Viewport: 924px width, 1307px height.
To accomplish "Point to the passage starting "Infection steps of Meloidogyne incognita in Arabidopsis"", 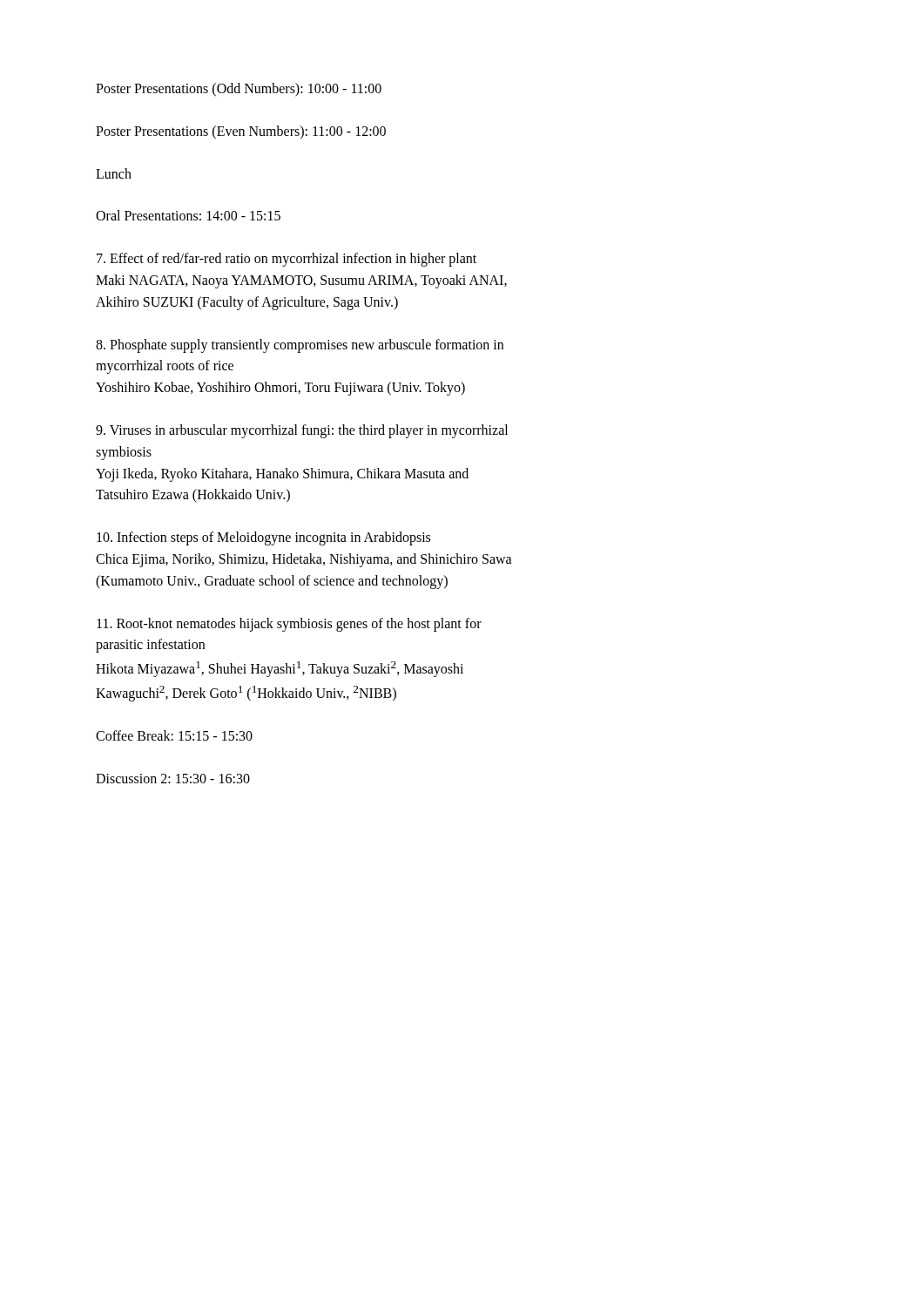I will pyautogui.click(x=304, y=559).
